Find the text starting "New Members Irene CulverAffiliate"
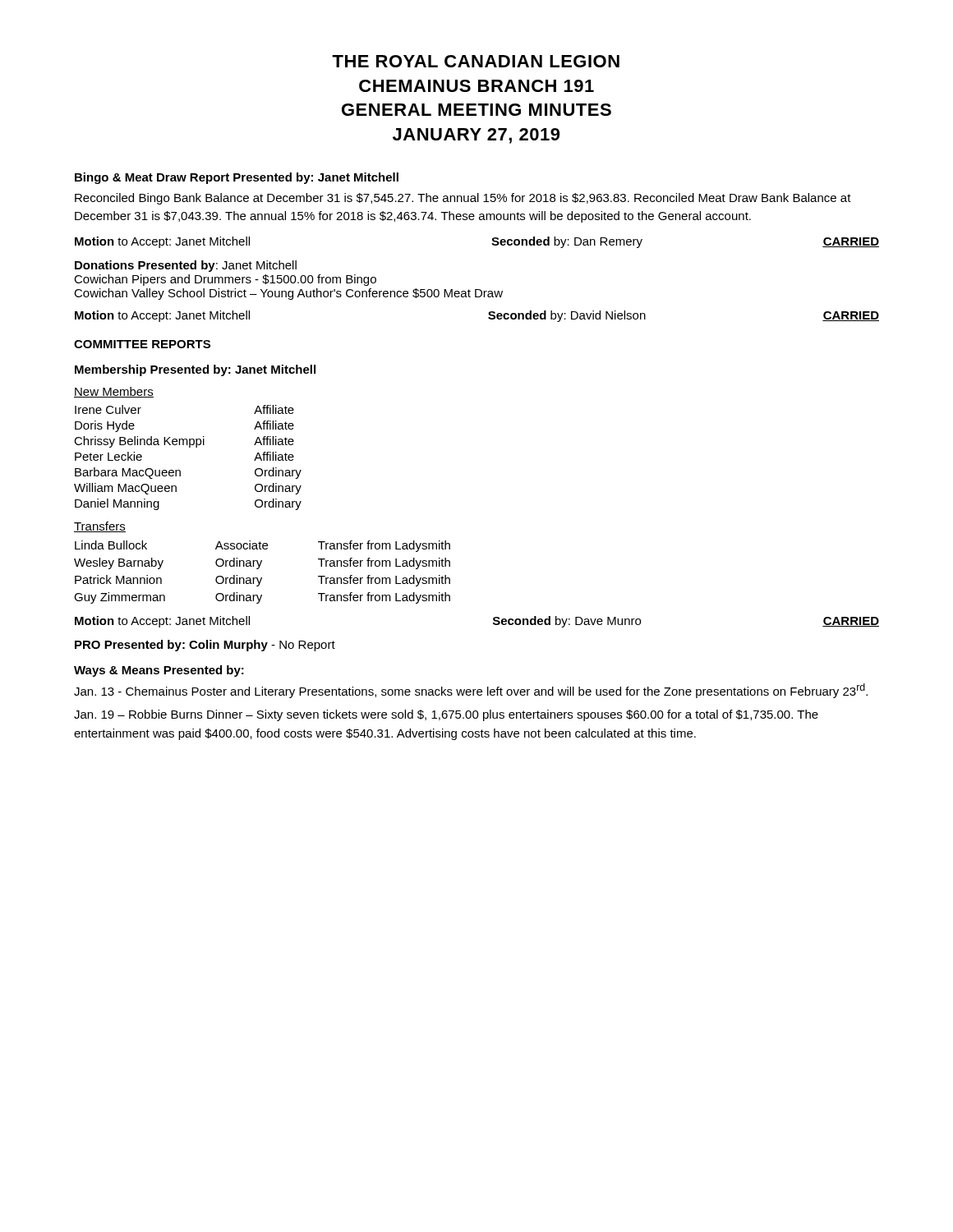 114,392
